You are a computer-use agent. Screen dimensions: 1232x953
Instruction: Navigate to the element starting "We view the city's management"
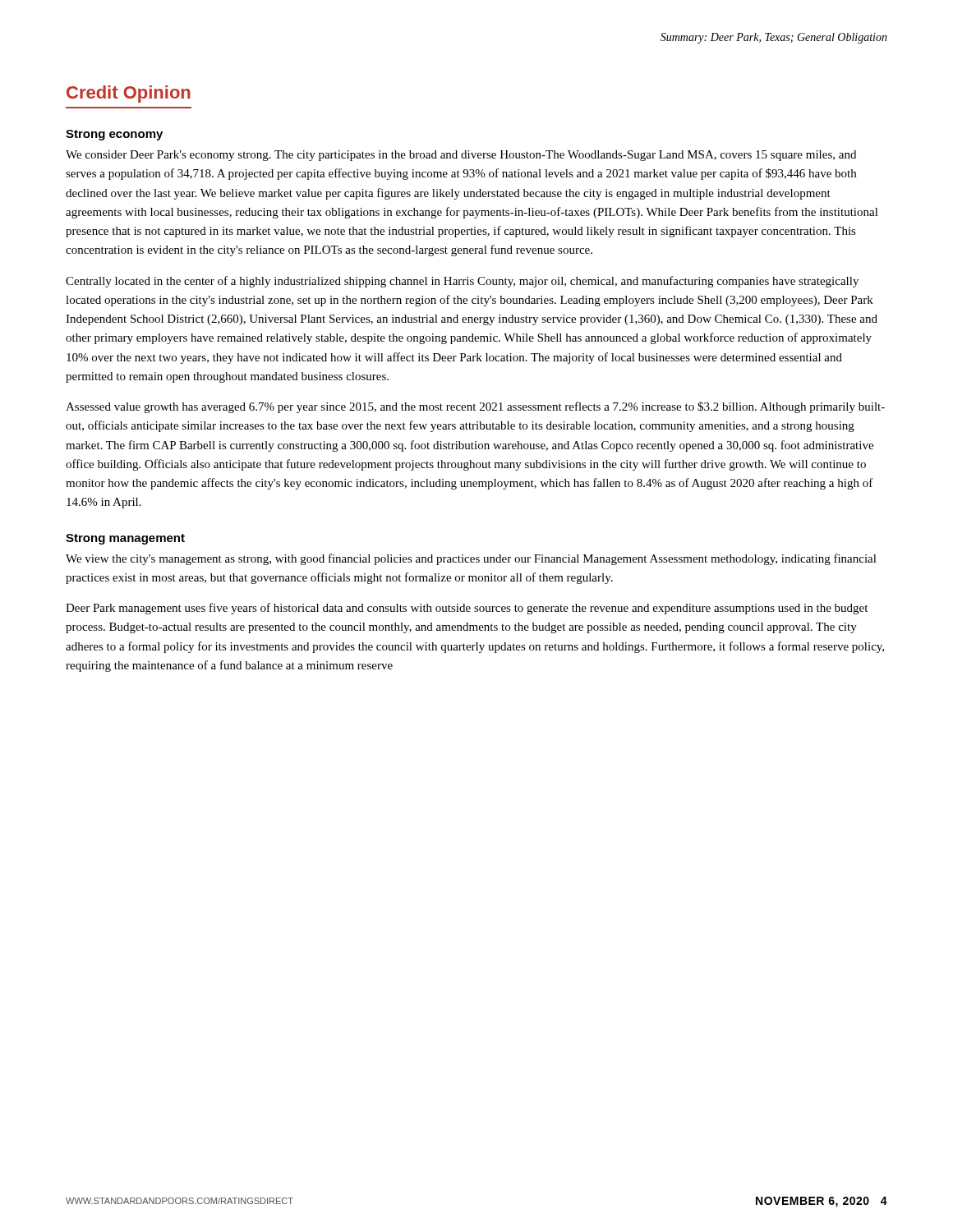pos(471,568)
